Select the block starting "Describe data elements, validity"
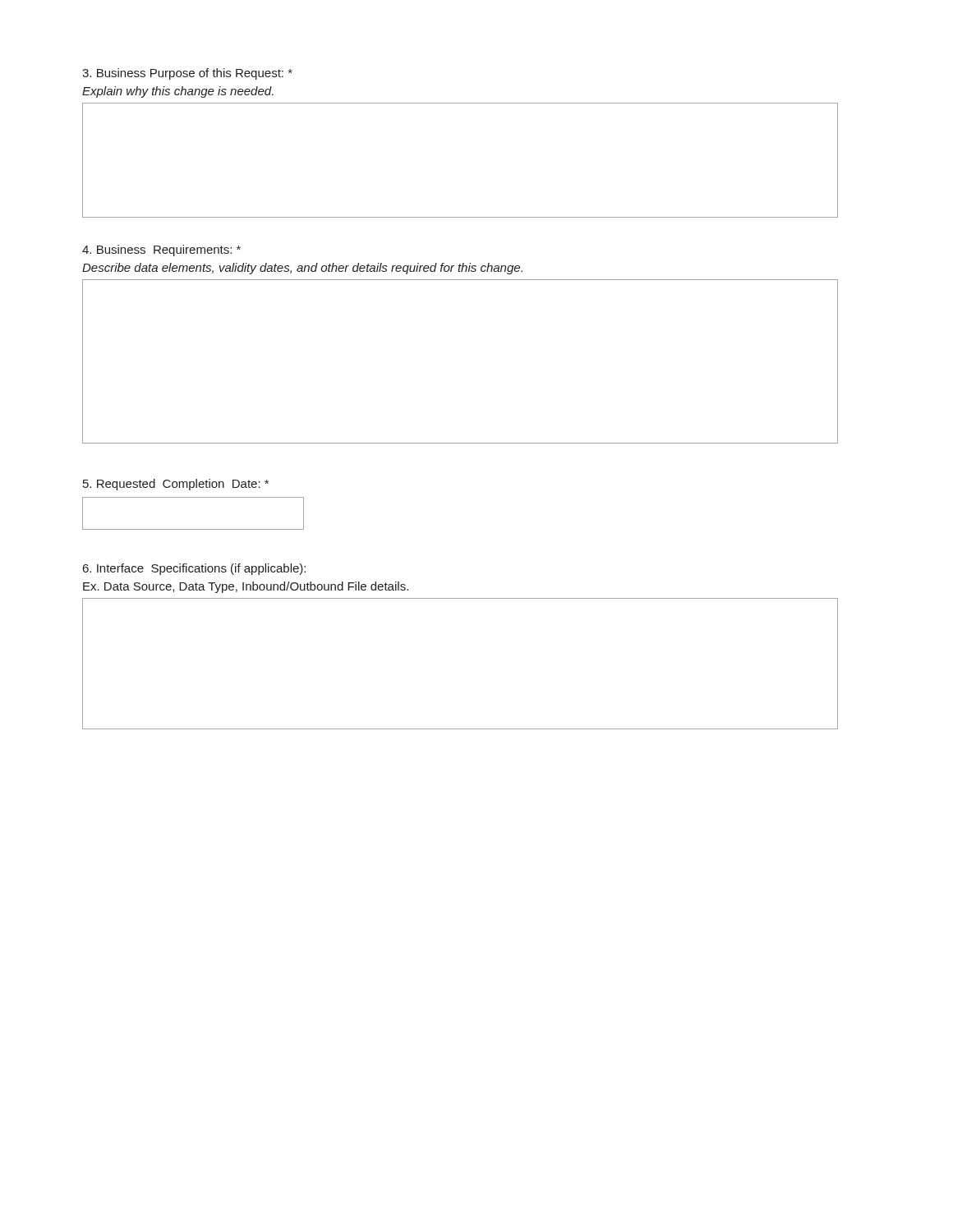The image size is (953, 1232). (x=303, y=267)
